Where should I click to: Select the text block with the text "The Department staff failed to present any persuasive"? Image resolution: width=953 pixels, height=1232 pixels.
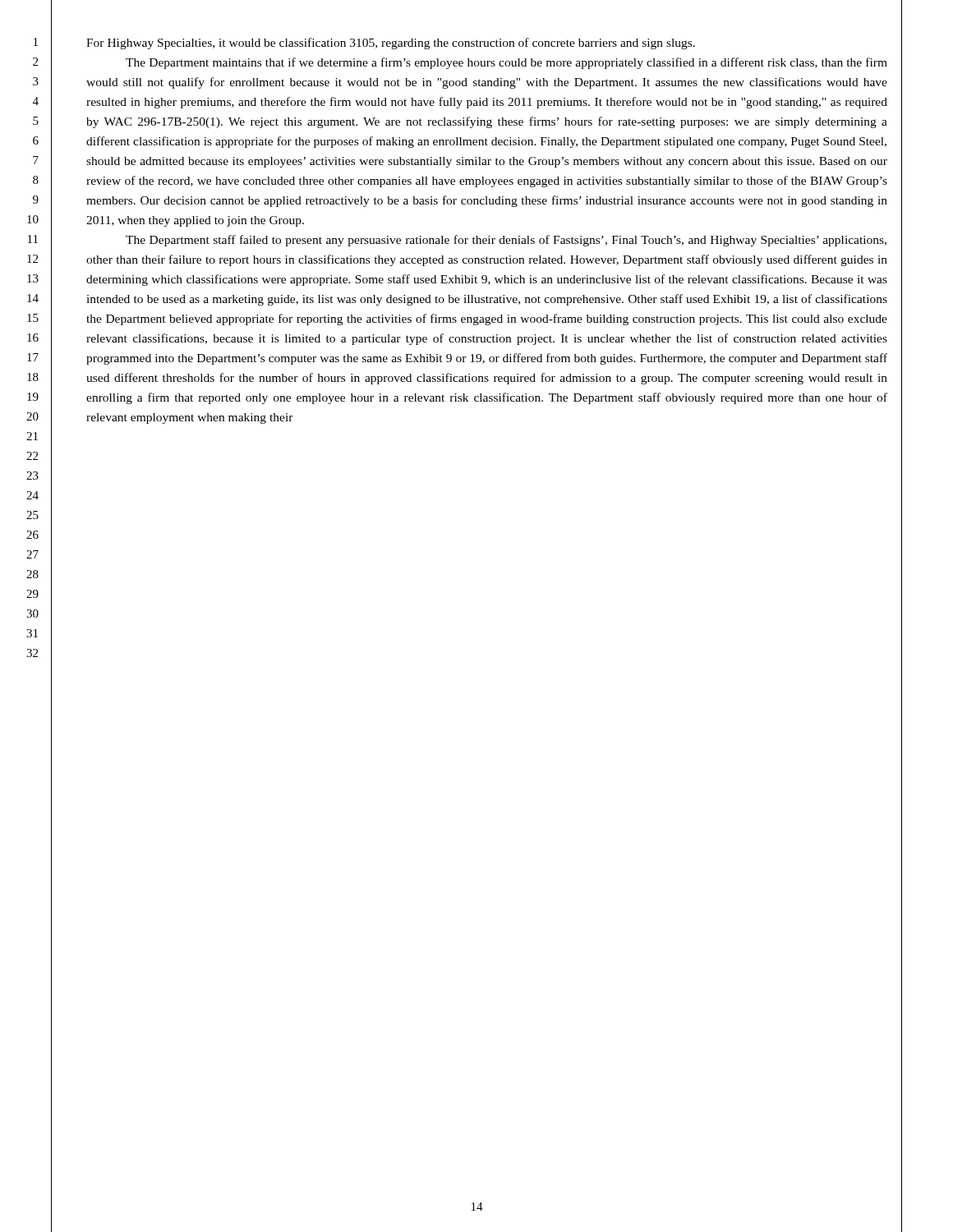click(x=487, y=329)
